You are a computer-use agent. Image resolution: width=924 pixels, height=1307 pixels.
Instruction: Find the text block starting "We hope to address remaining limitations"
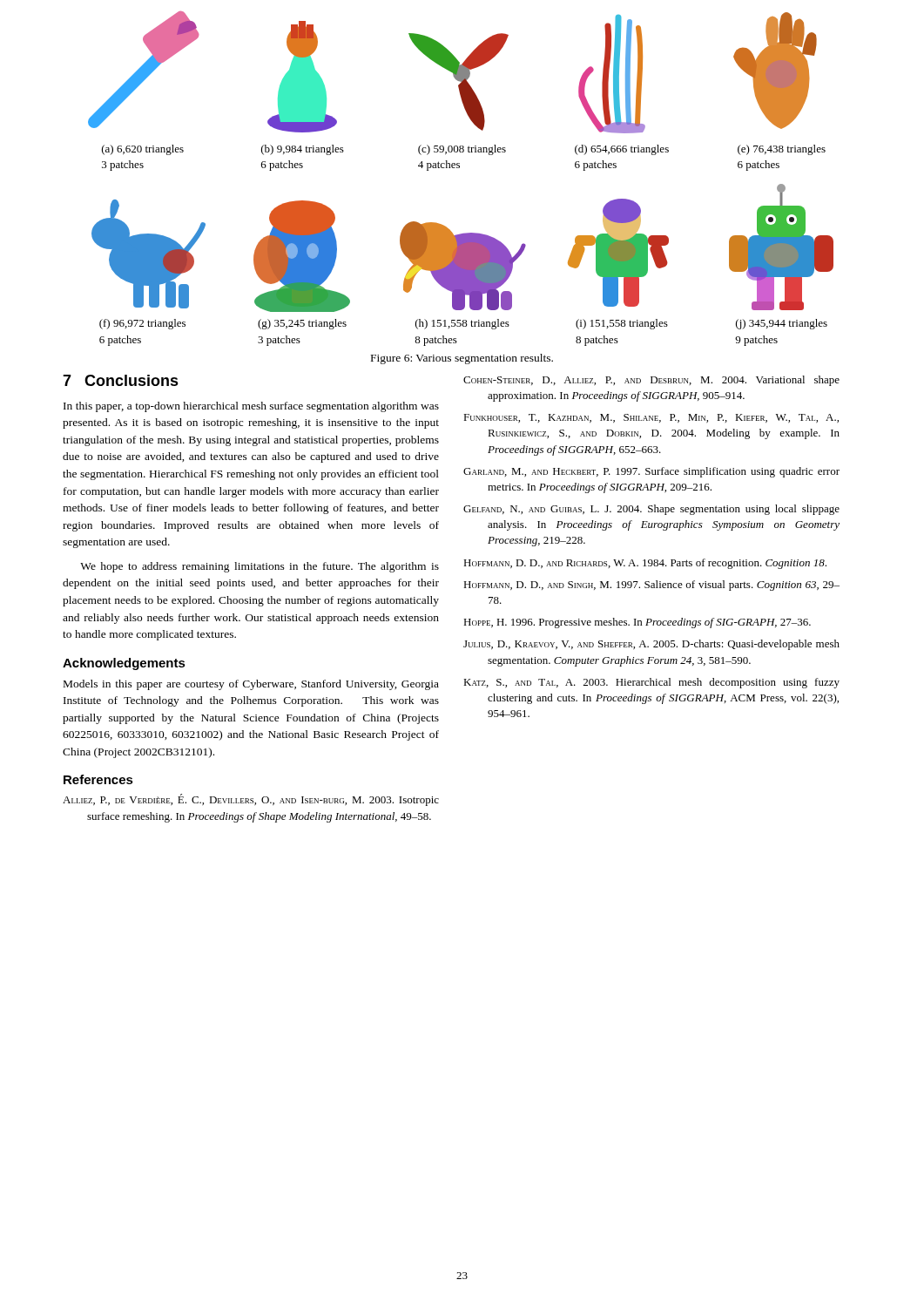click(251, 600)
